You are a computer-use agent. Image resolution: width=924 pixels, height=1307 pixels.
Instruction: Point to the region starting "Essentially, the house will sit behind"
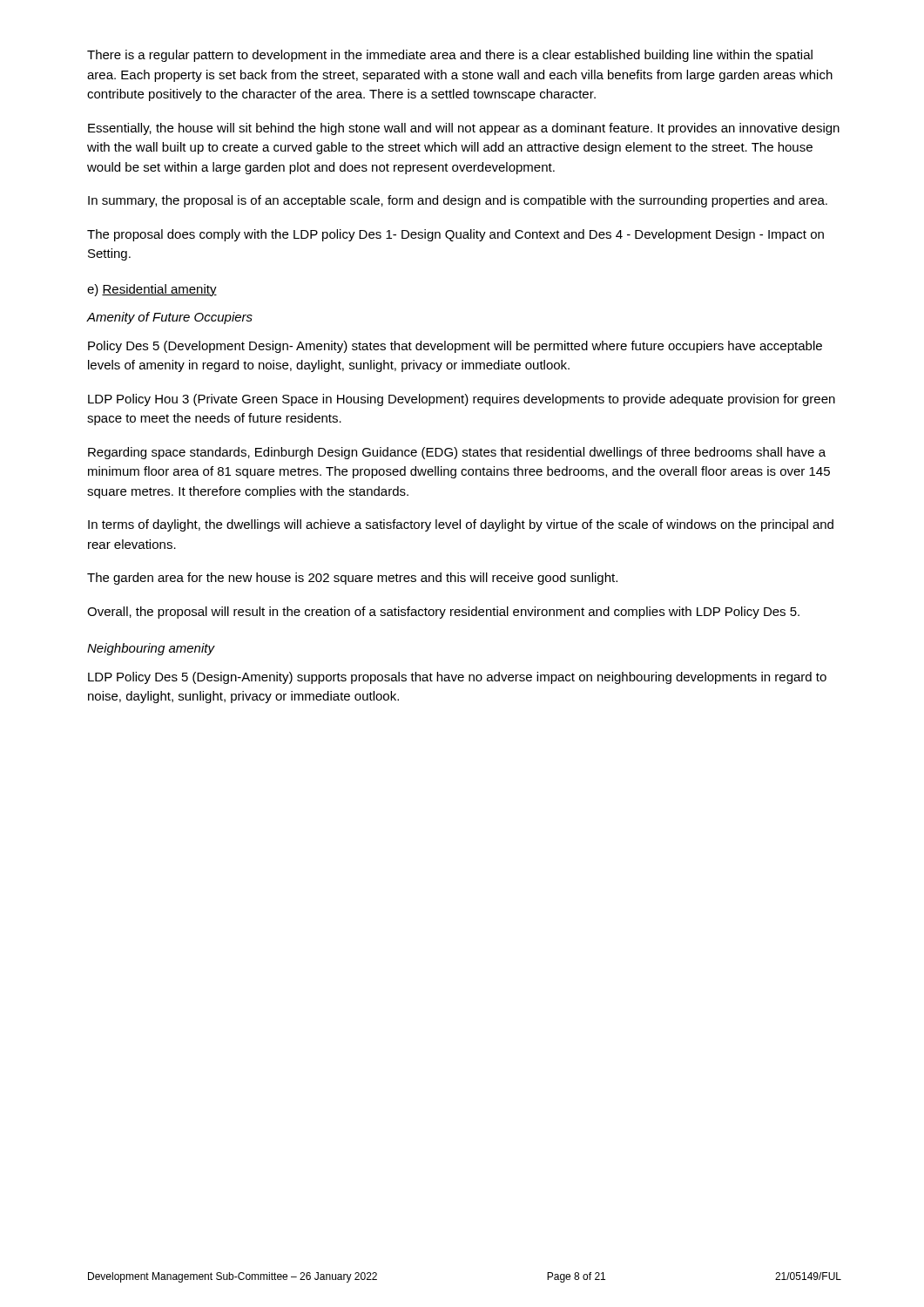pos(464,147)
